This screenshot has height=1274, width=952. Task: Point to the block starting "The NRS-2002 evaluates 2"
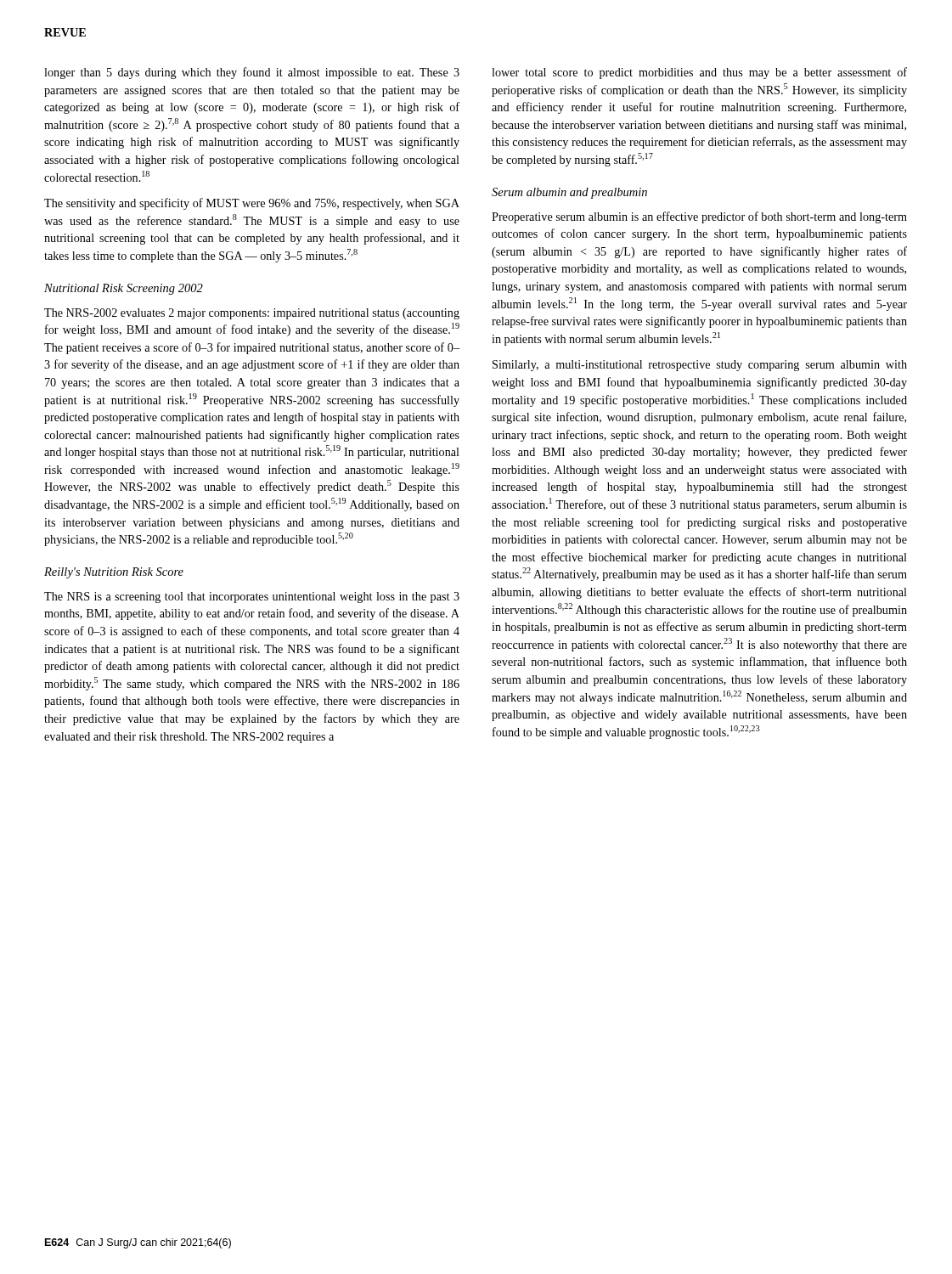point(252,426)
